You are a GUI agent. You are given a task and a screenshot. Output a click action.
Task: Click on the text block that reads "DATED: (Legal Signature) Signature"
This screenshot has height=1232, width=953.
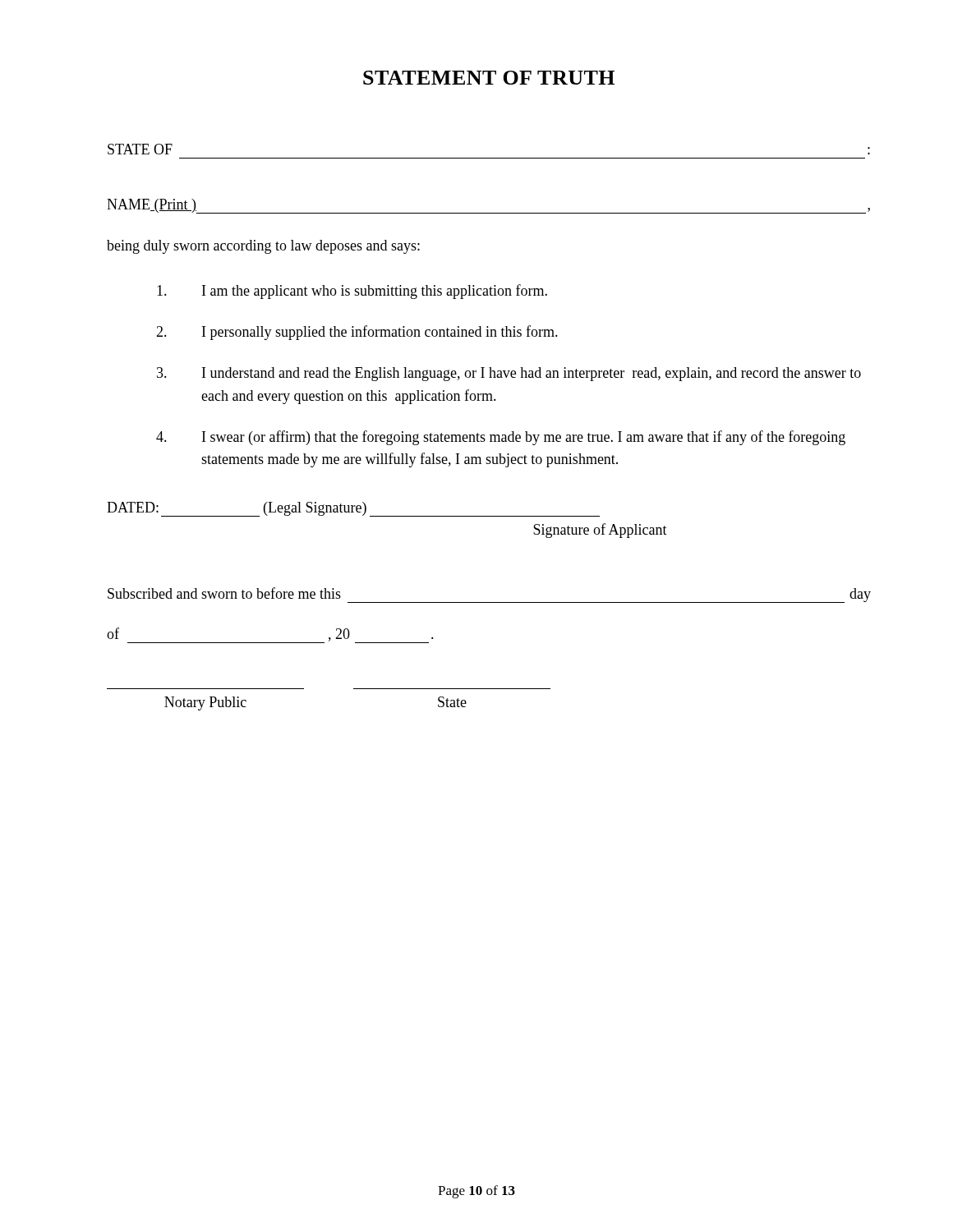click(489, 519)
